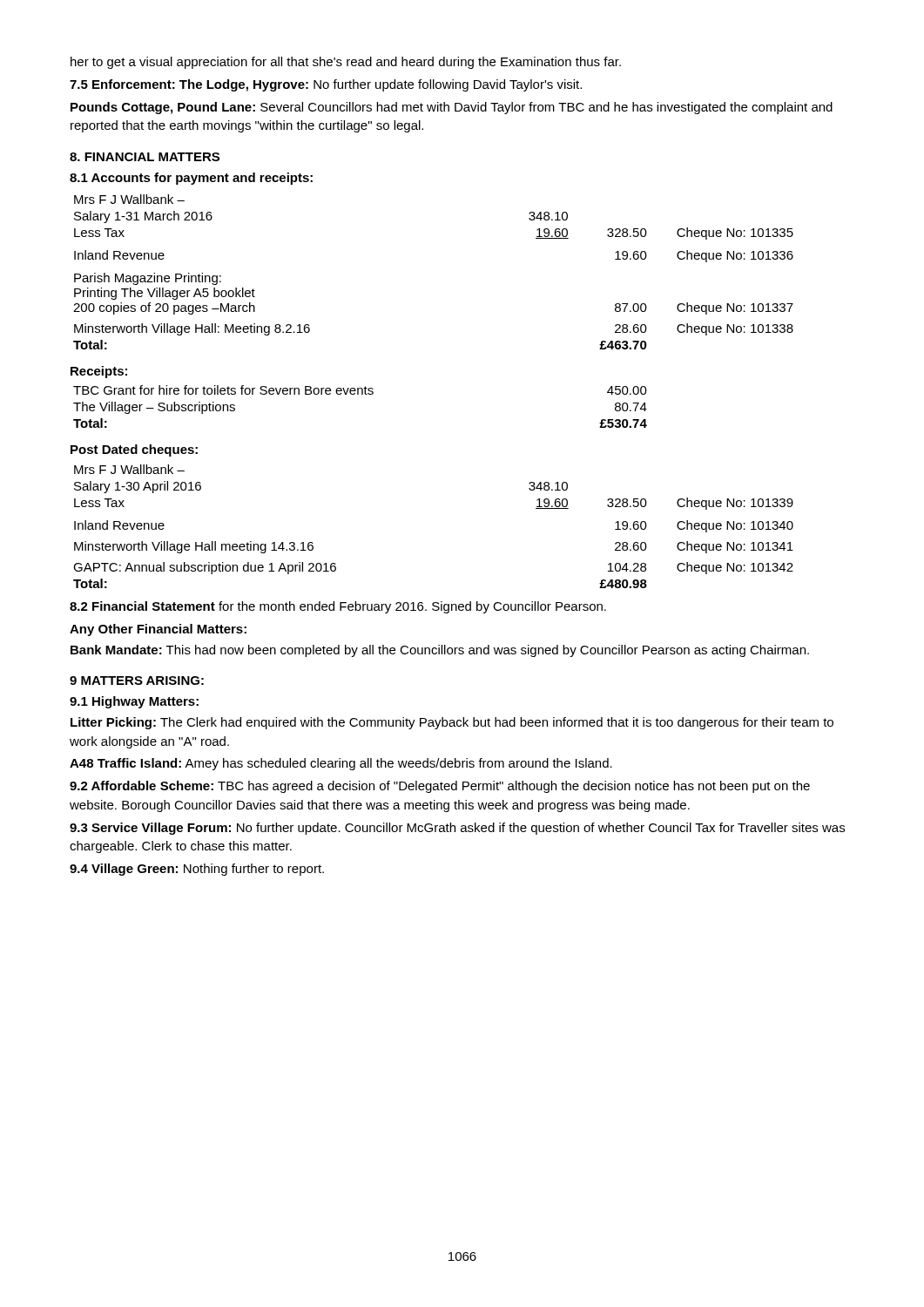Select the text block that says "4 Village Green: Nothing further"
Viewport: 924px width, 1307px height.
(x=197, y=868)
